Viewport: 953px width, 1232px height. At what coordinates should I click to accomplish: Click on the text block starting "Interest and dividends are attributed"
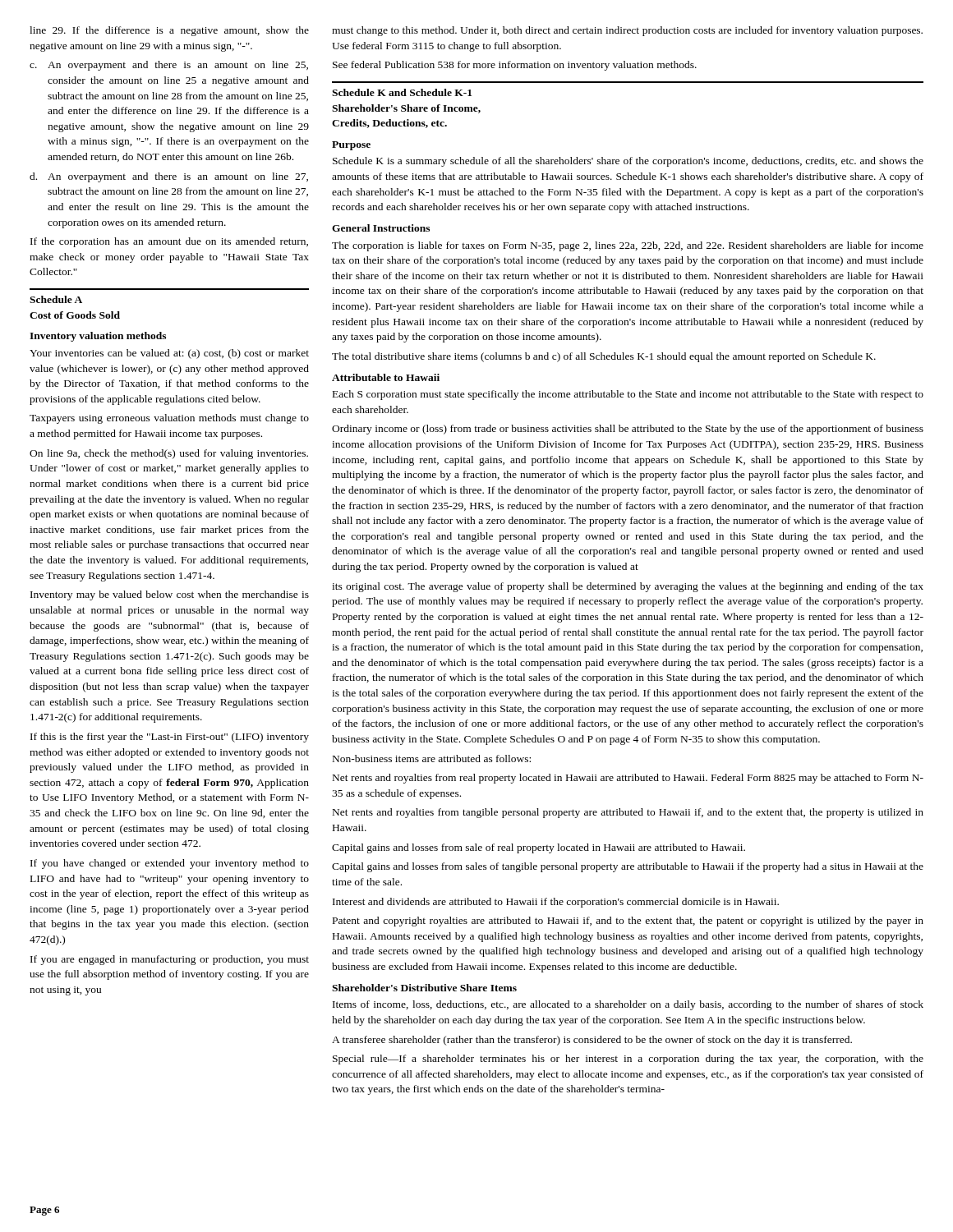[628, 902]
